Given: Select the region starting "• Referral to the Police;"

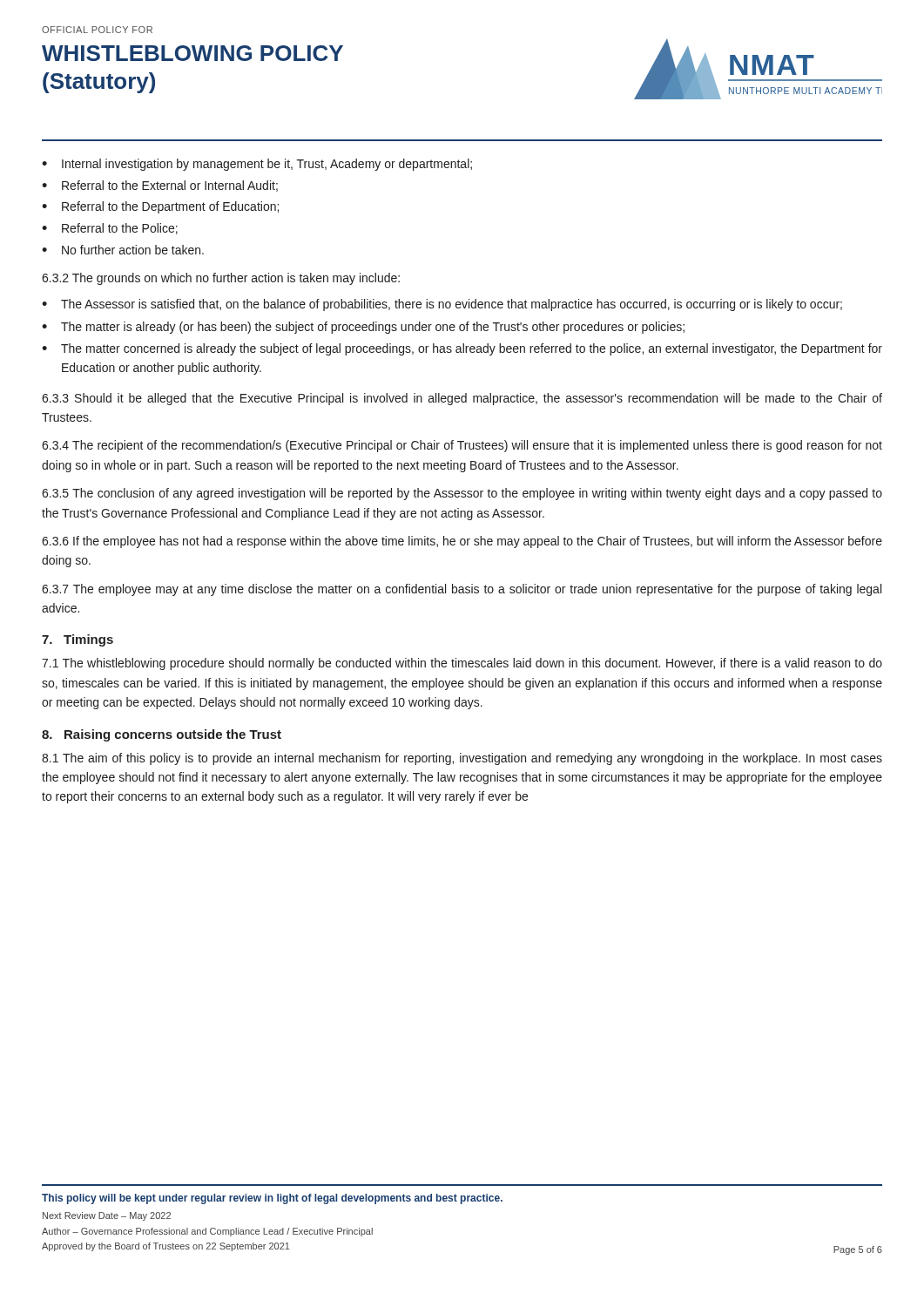Looking at the screenshot, I should [110, 229].
